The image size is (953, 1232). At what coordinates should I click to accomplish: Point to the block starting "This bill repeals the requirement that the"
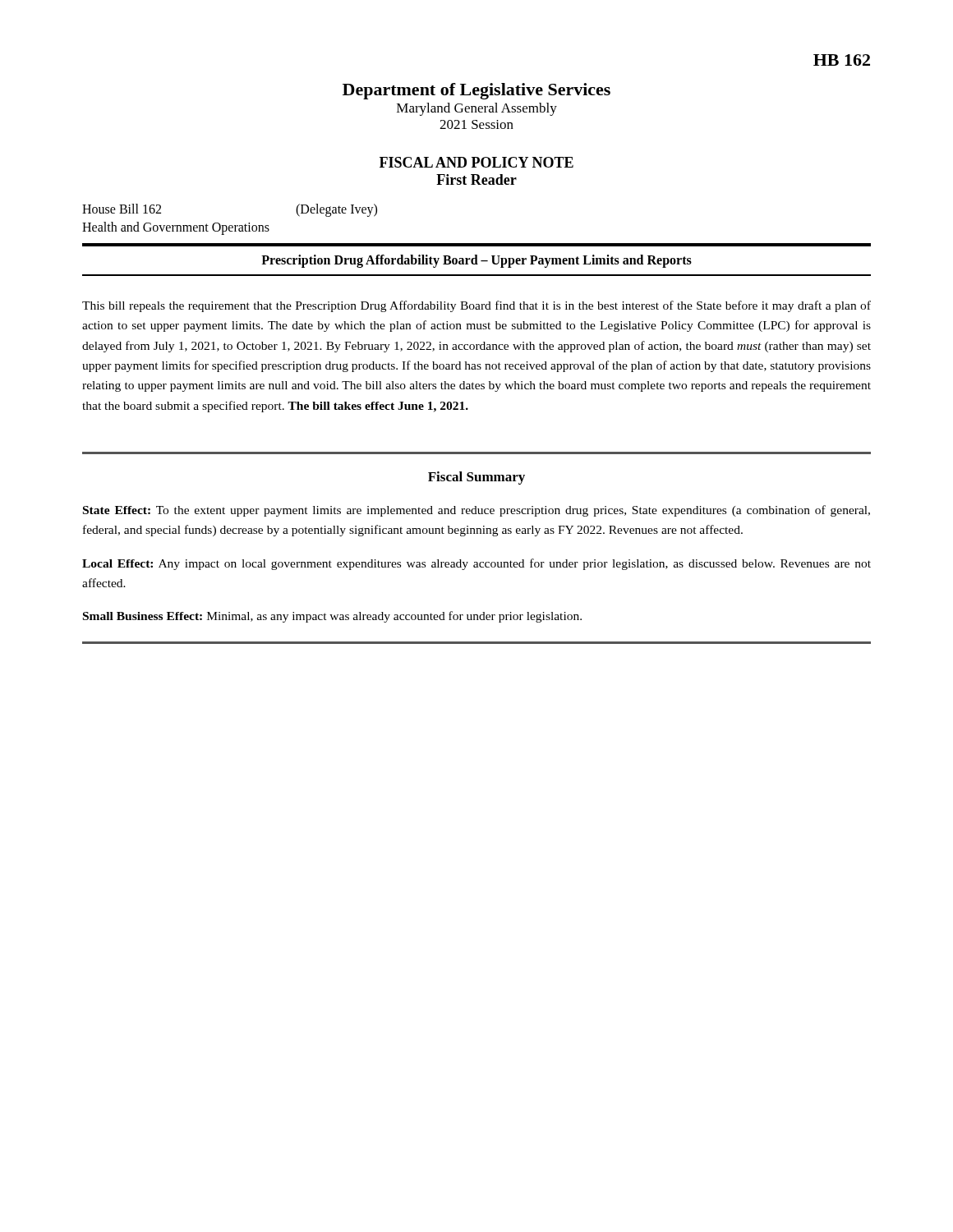point(476,355)
